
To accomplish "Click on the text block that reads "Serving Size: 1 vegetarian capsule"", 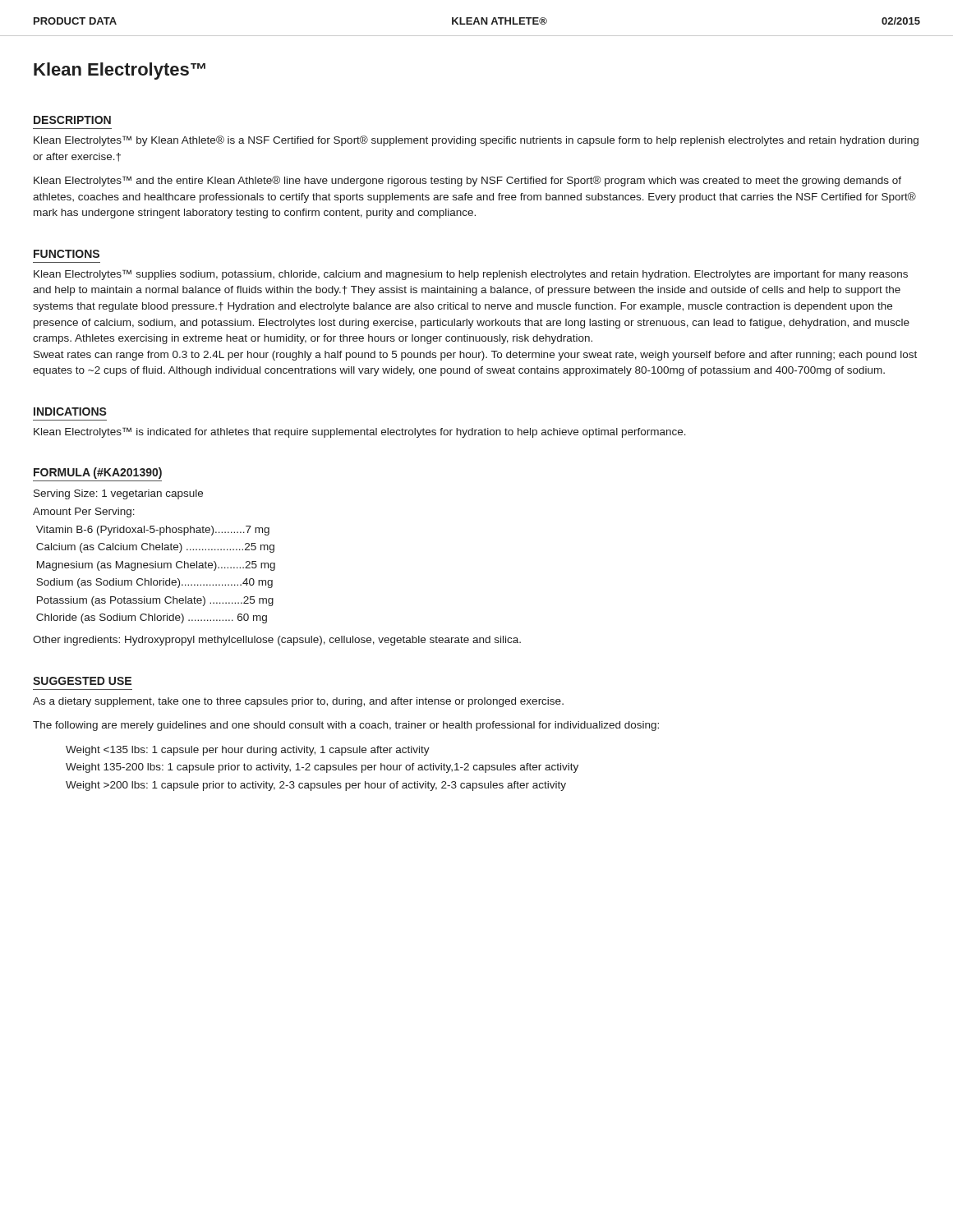I will coord(154,556).
